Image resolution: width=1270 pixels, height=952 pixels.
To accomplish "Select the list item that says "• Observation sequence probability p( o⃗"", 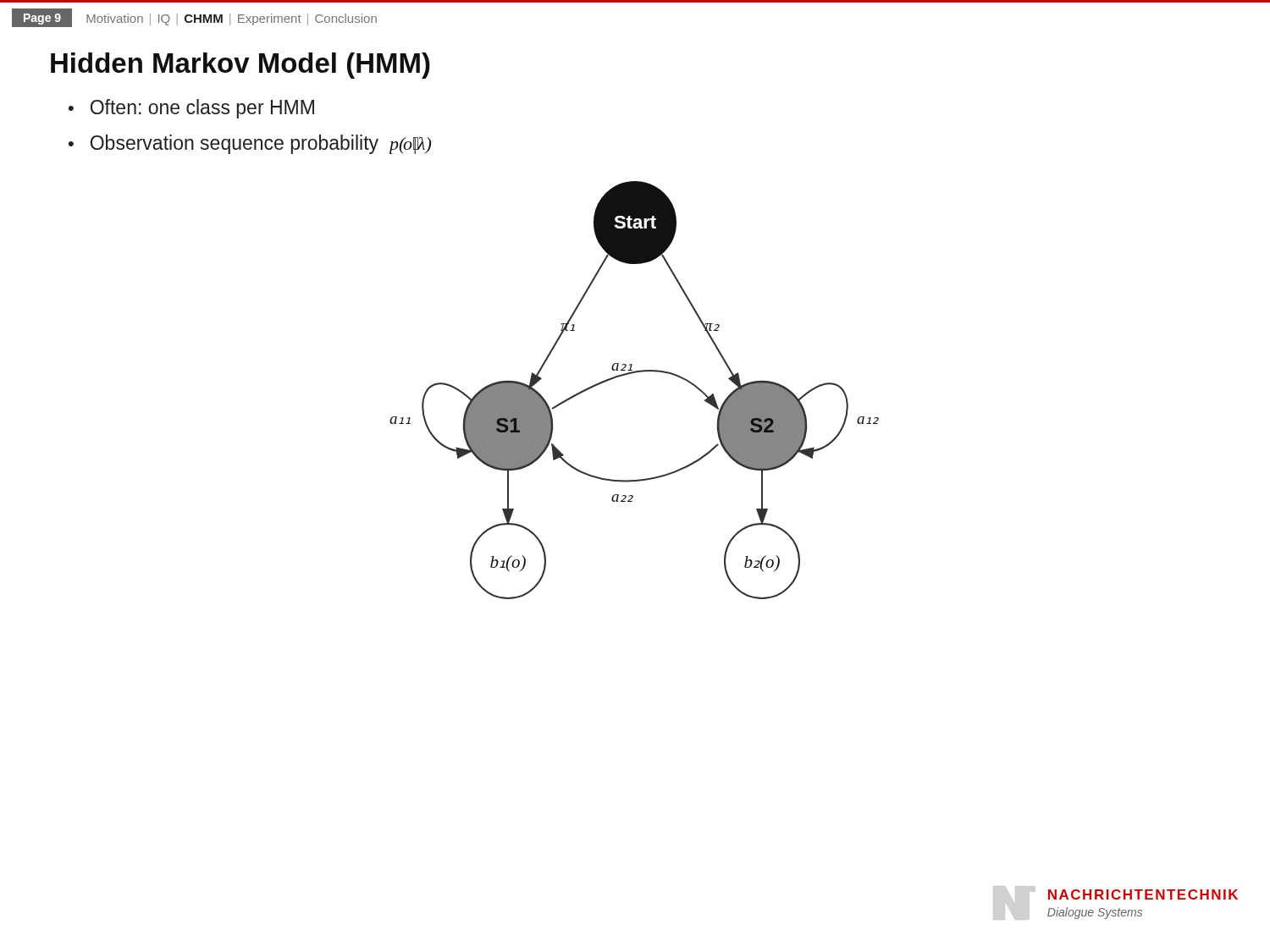I will (254, 145).
